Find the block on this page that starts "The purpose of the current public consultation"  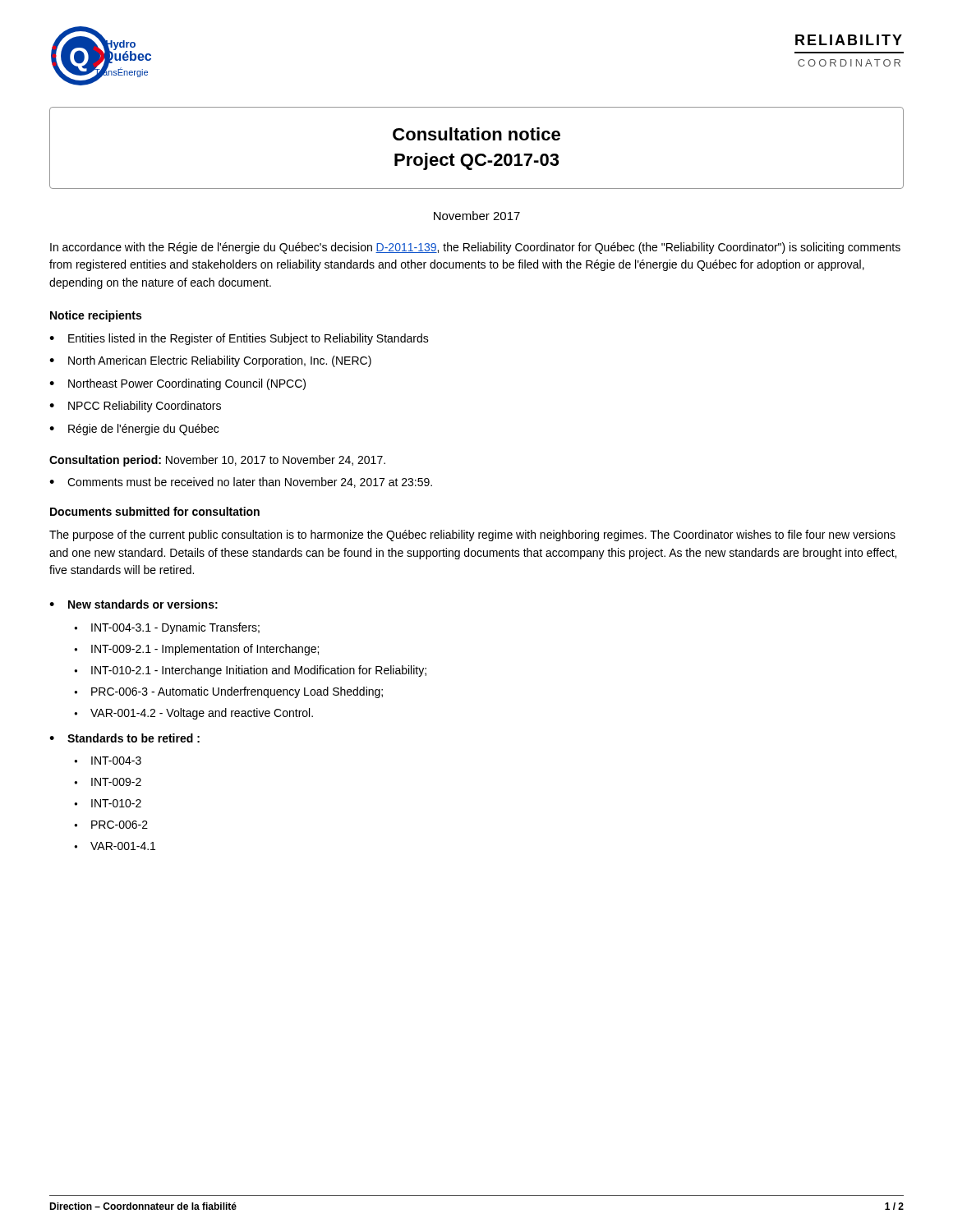click(x=473, y=552)
